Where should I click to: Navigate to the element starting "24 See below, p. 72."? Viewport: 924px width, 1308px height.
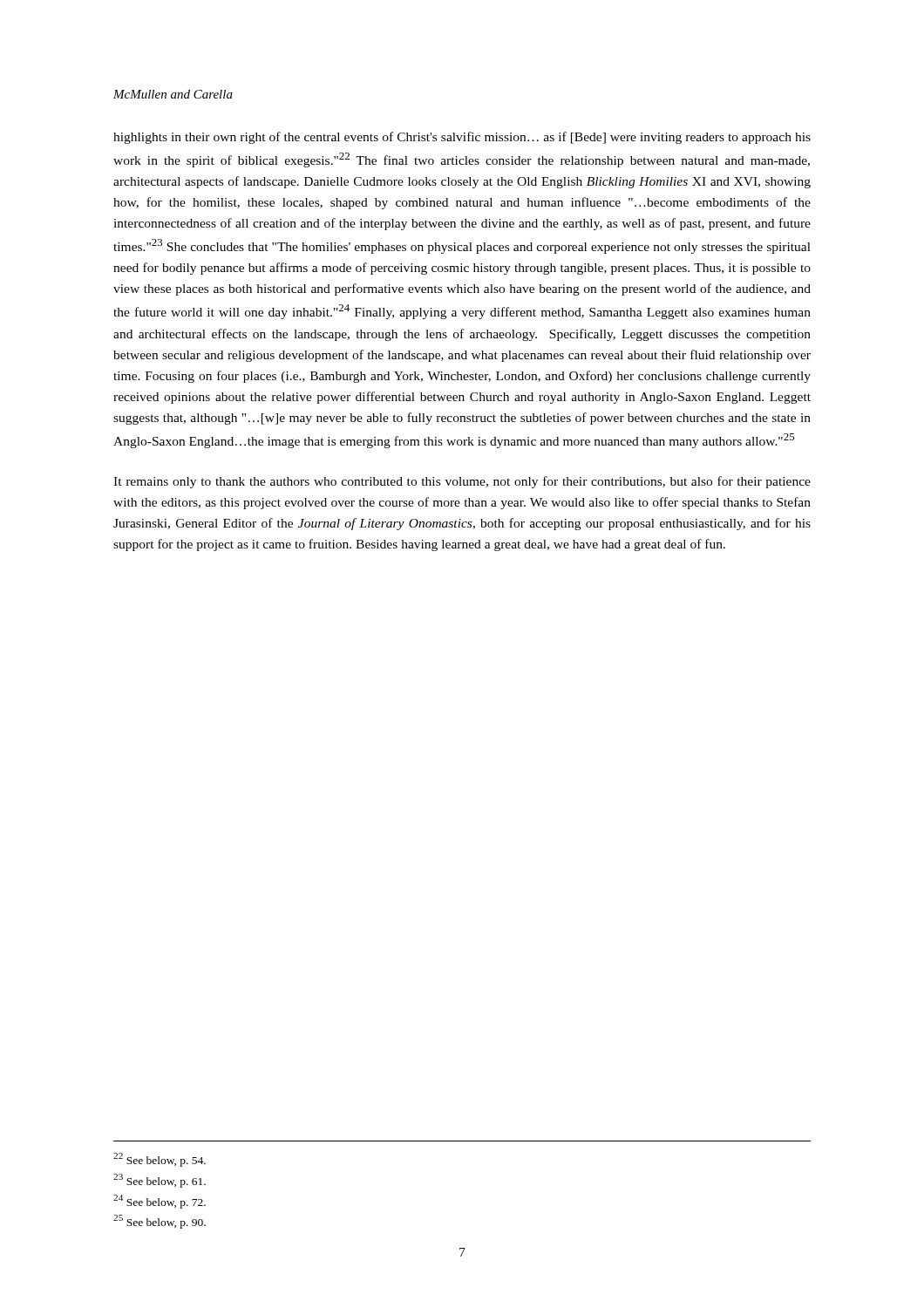point(160,1200)
